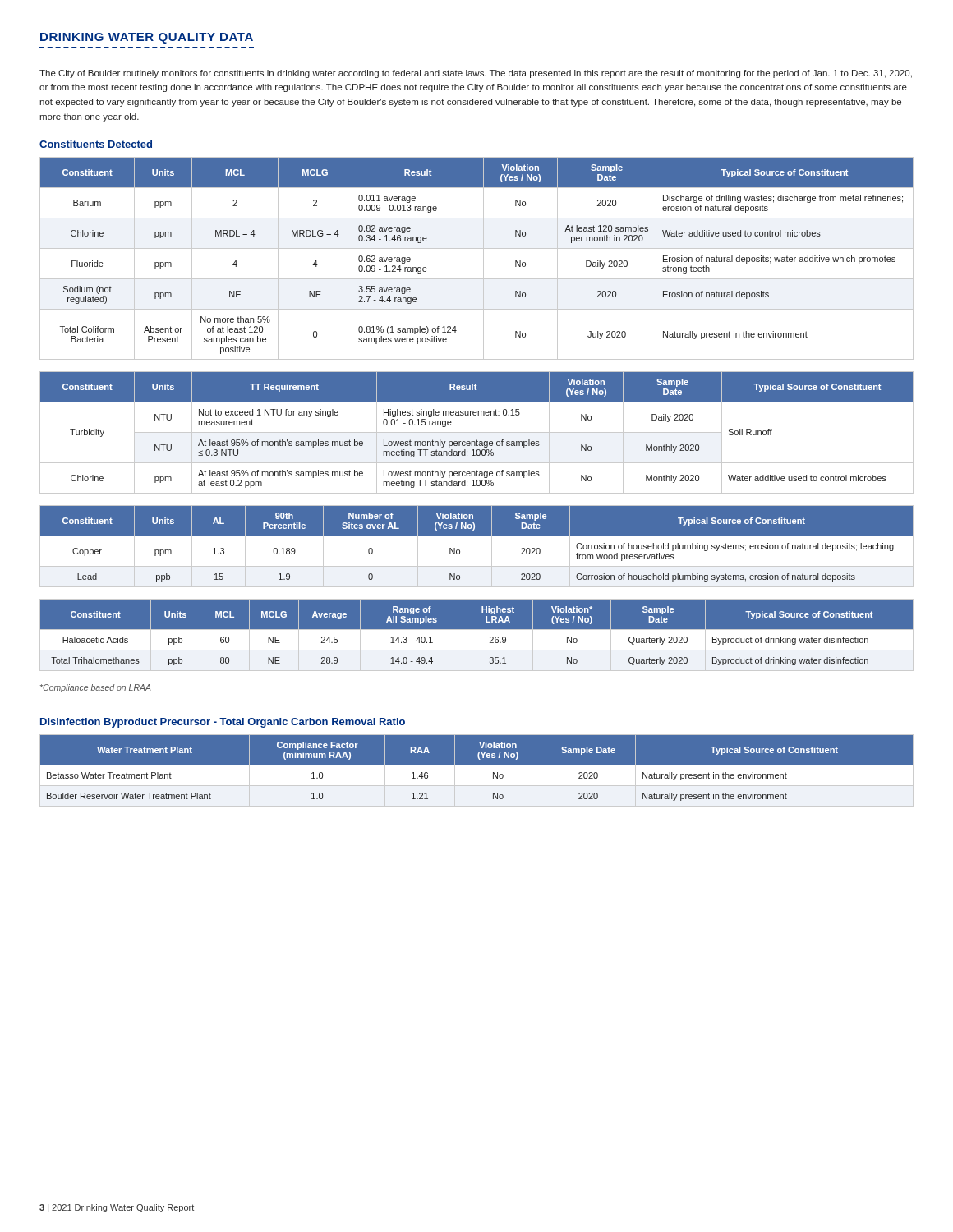Where is the section header that starts "Disinfection Byproduct Precursor - Total Organic Carbon"?

(x=223, y=723)
